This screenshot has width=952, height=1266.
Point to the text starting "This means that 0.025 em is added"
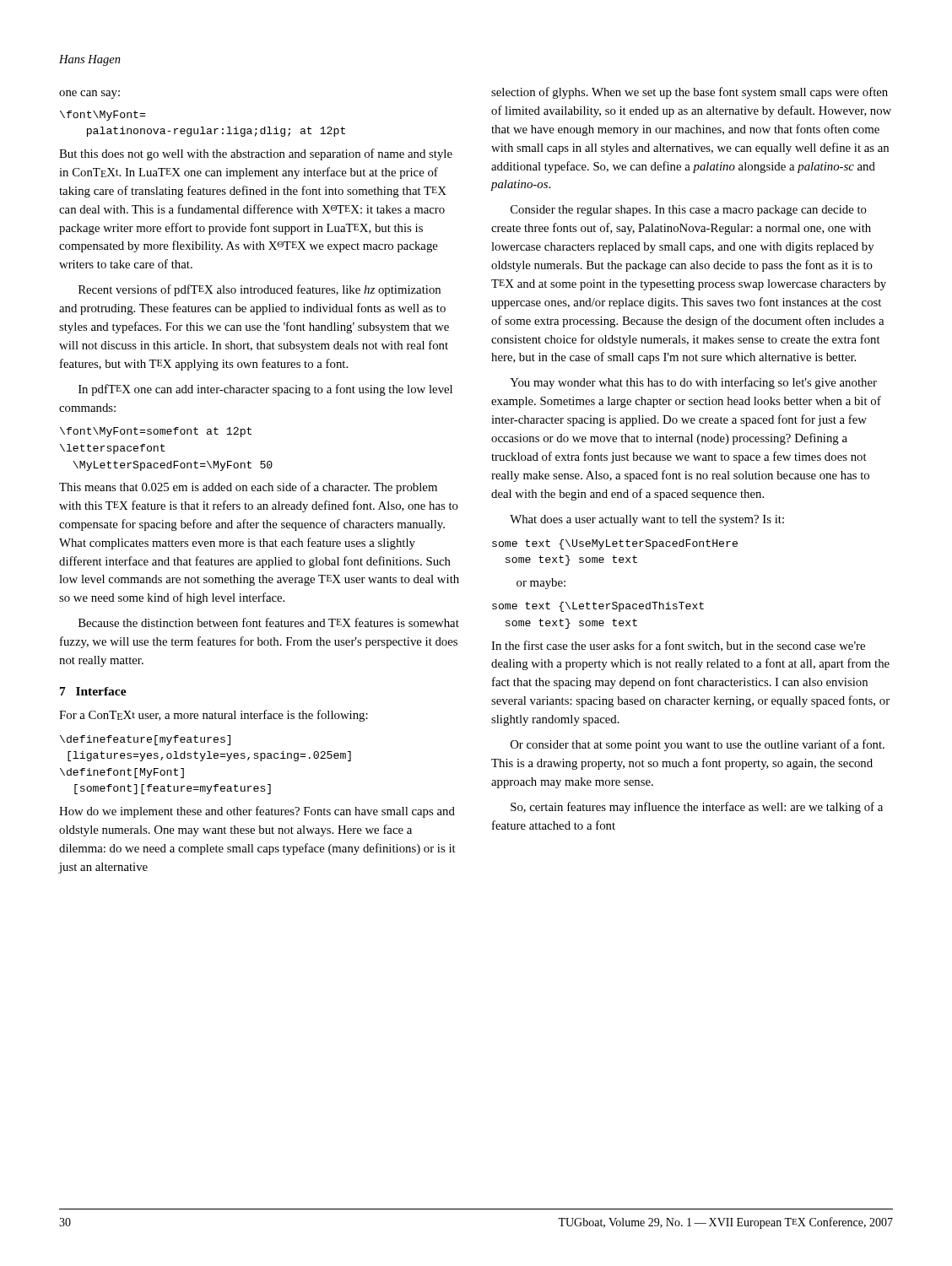point(260,574)
